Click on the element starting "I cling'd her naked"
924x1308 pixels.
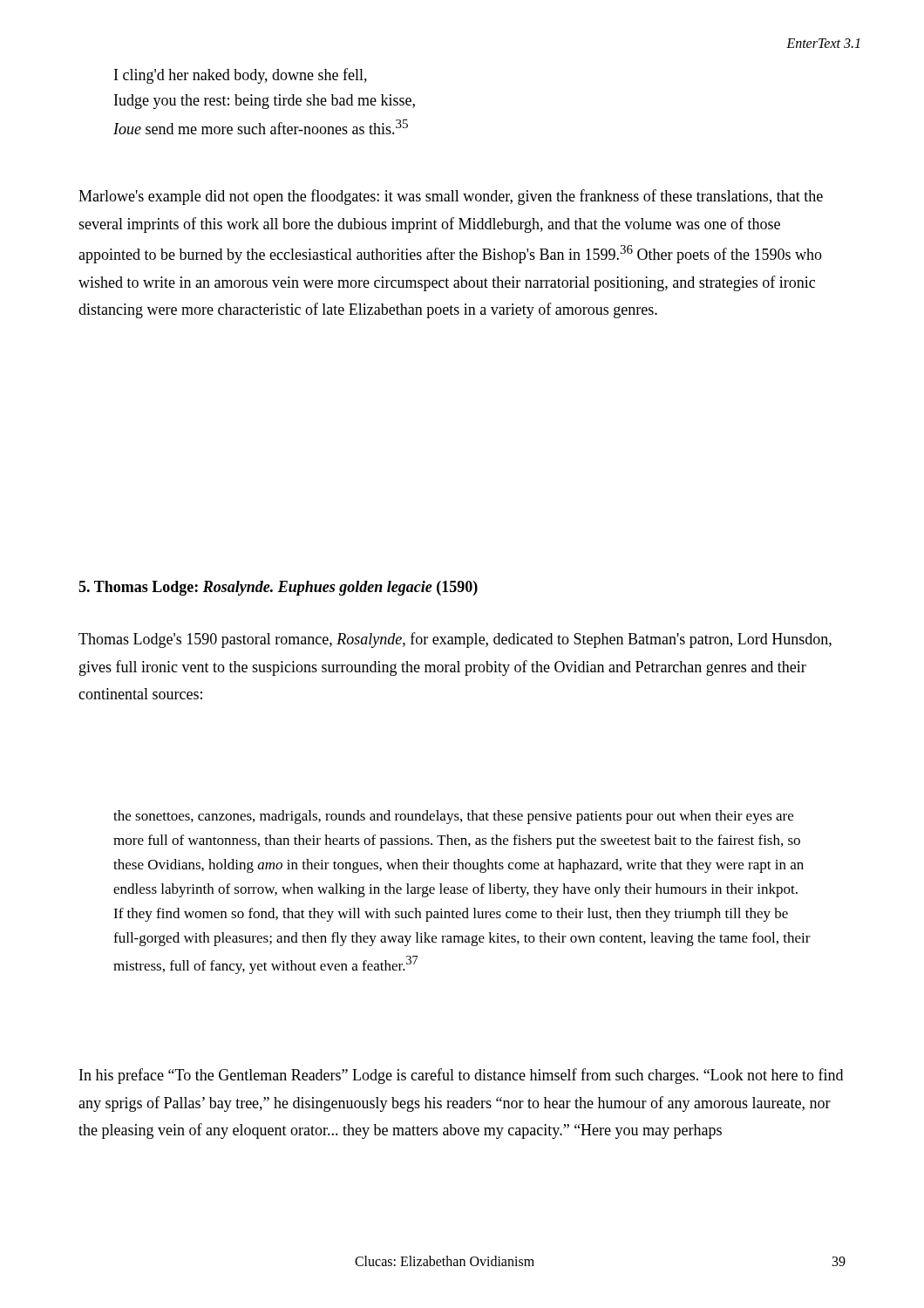[241, 76]
